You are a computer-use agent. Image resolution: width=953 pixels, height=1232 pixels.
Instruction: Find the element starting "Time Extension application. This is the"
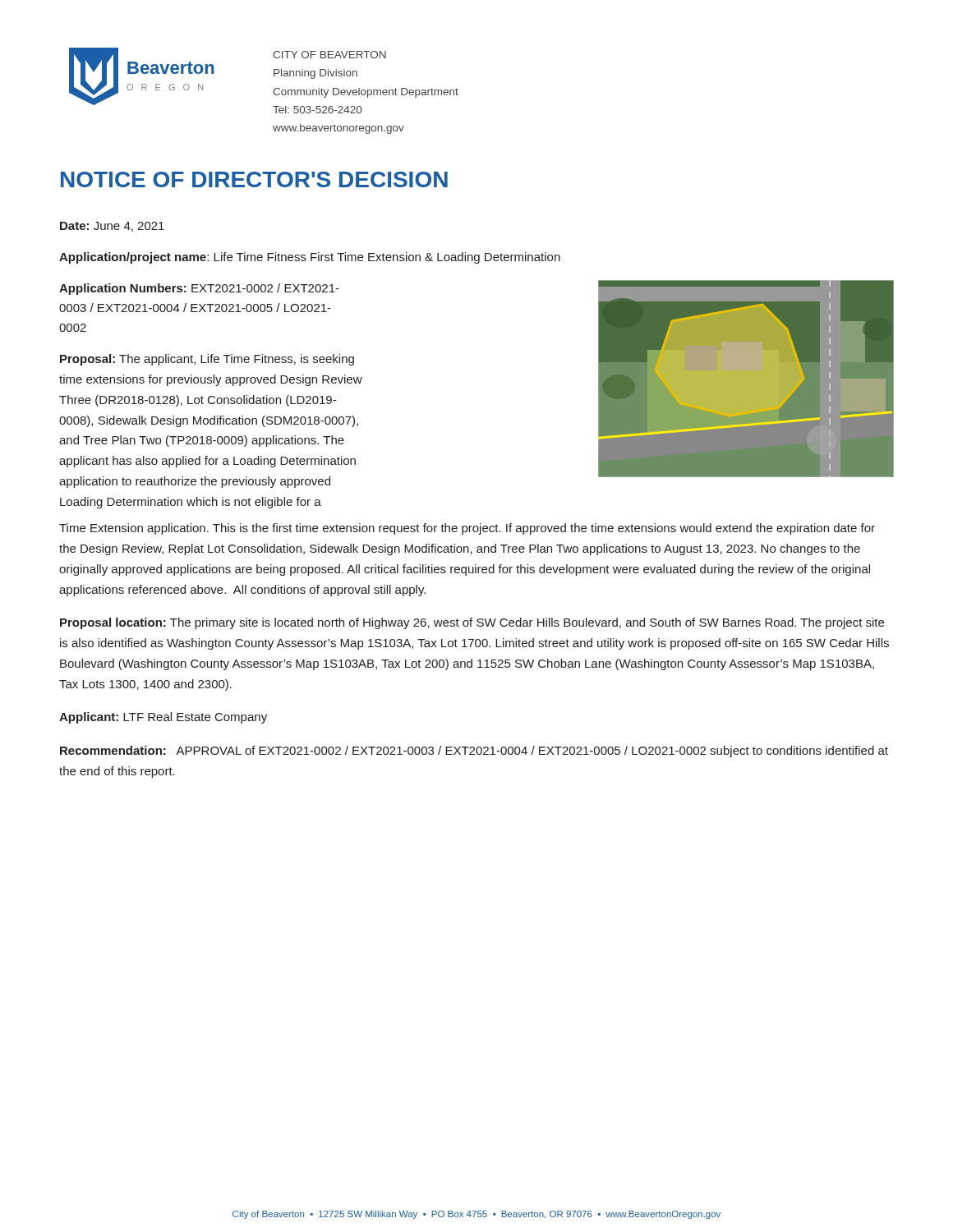click(467, 558)
